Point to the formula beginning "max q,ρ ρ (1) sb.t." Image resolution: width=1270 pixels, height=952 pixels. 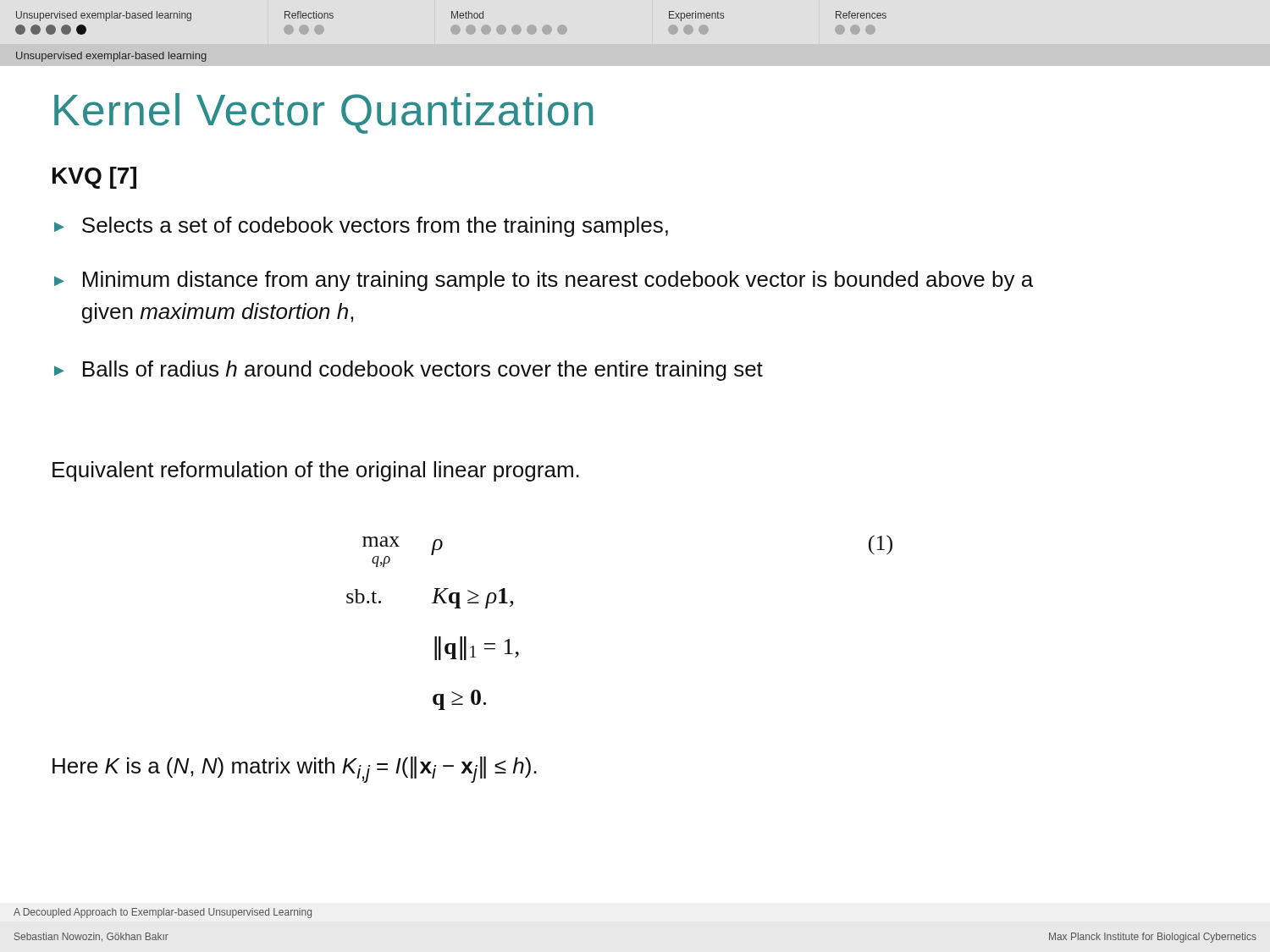(381, 546)
